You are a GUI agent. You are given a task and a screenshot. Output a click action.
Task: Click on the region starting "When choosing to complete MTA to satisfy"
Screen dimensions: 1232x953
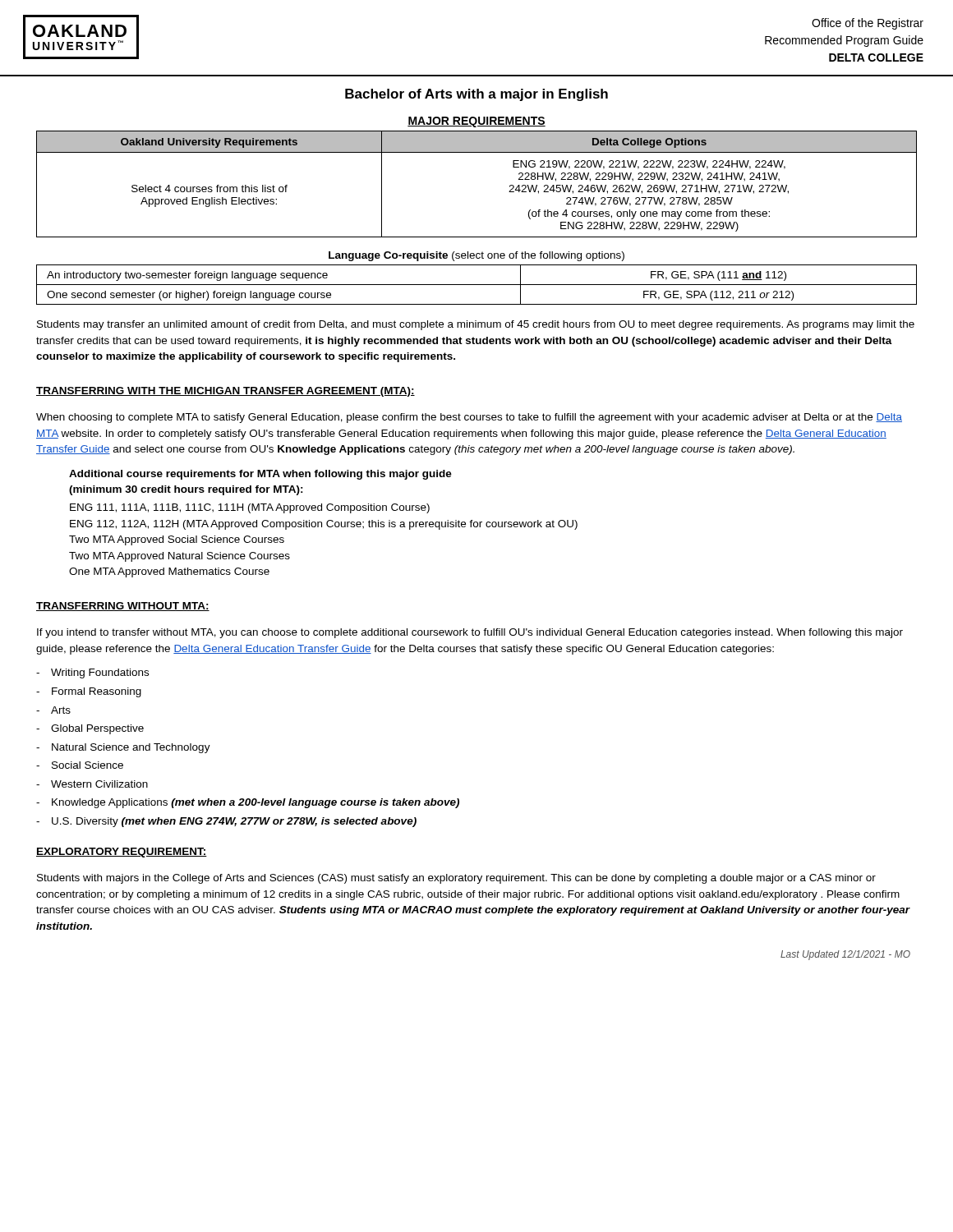[x=476, y=433]
